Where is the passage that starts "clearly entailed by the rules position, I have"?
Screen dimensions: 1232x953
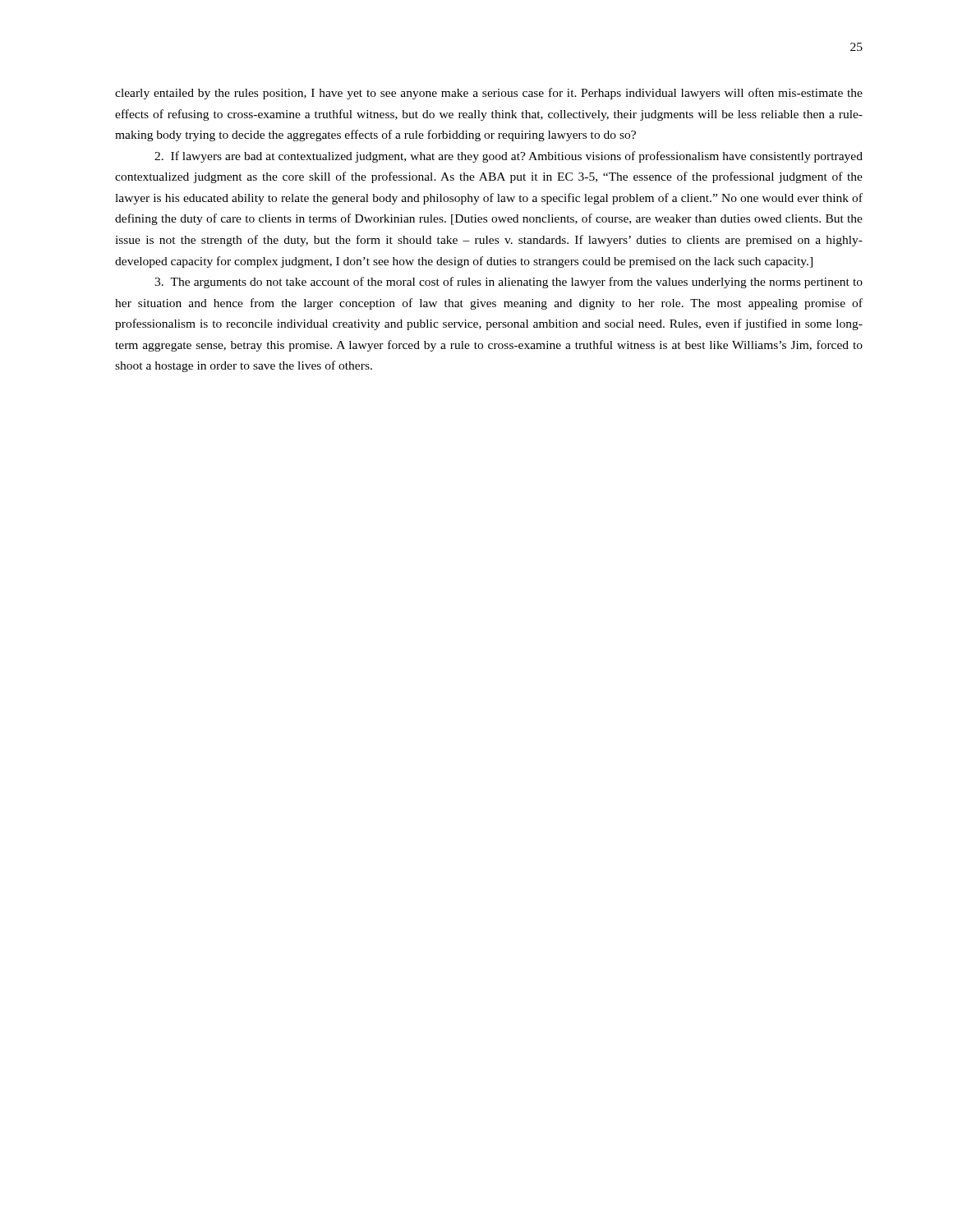489,114
